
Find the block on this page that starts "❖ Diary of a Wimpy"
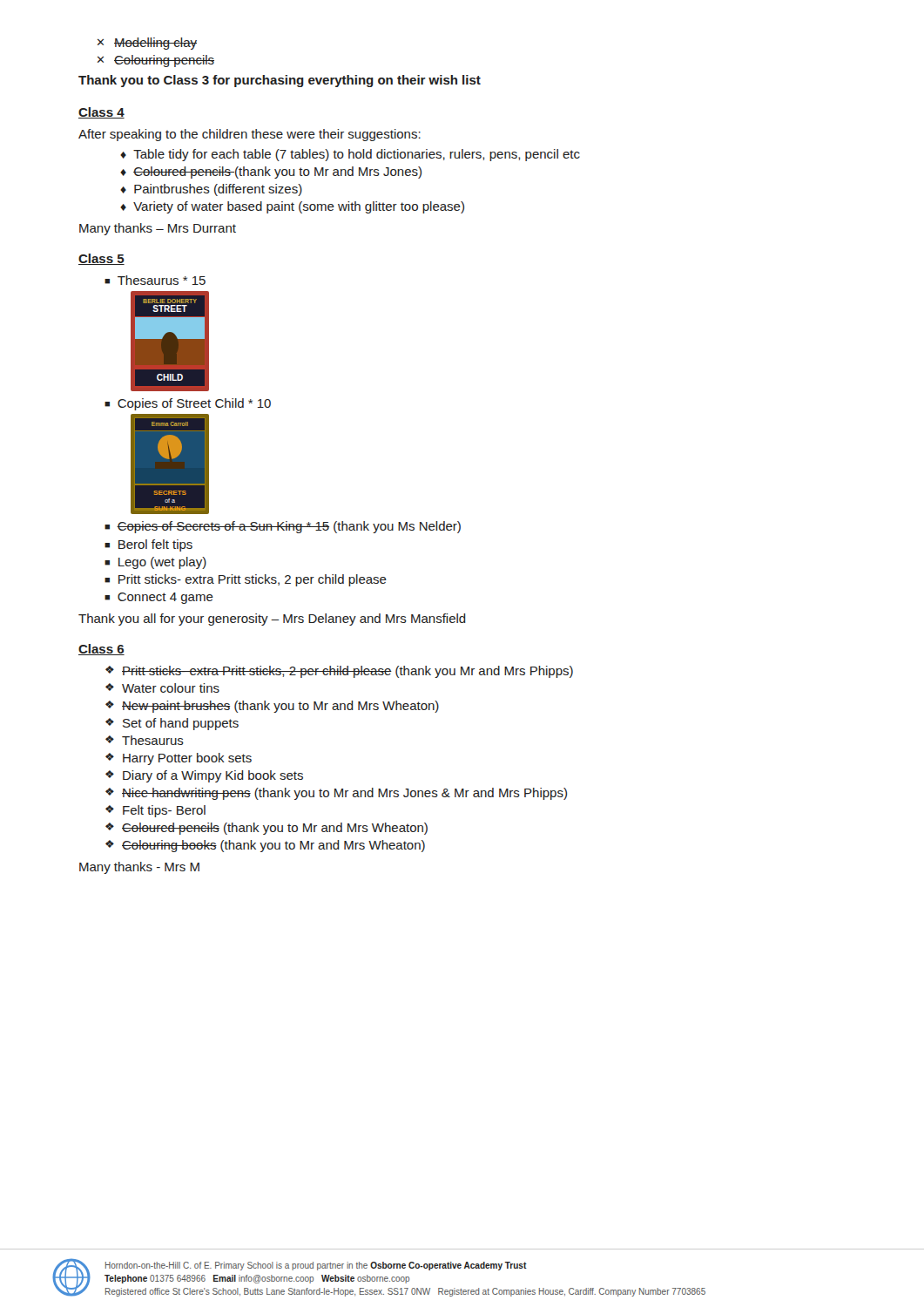point(204,775)
